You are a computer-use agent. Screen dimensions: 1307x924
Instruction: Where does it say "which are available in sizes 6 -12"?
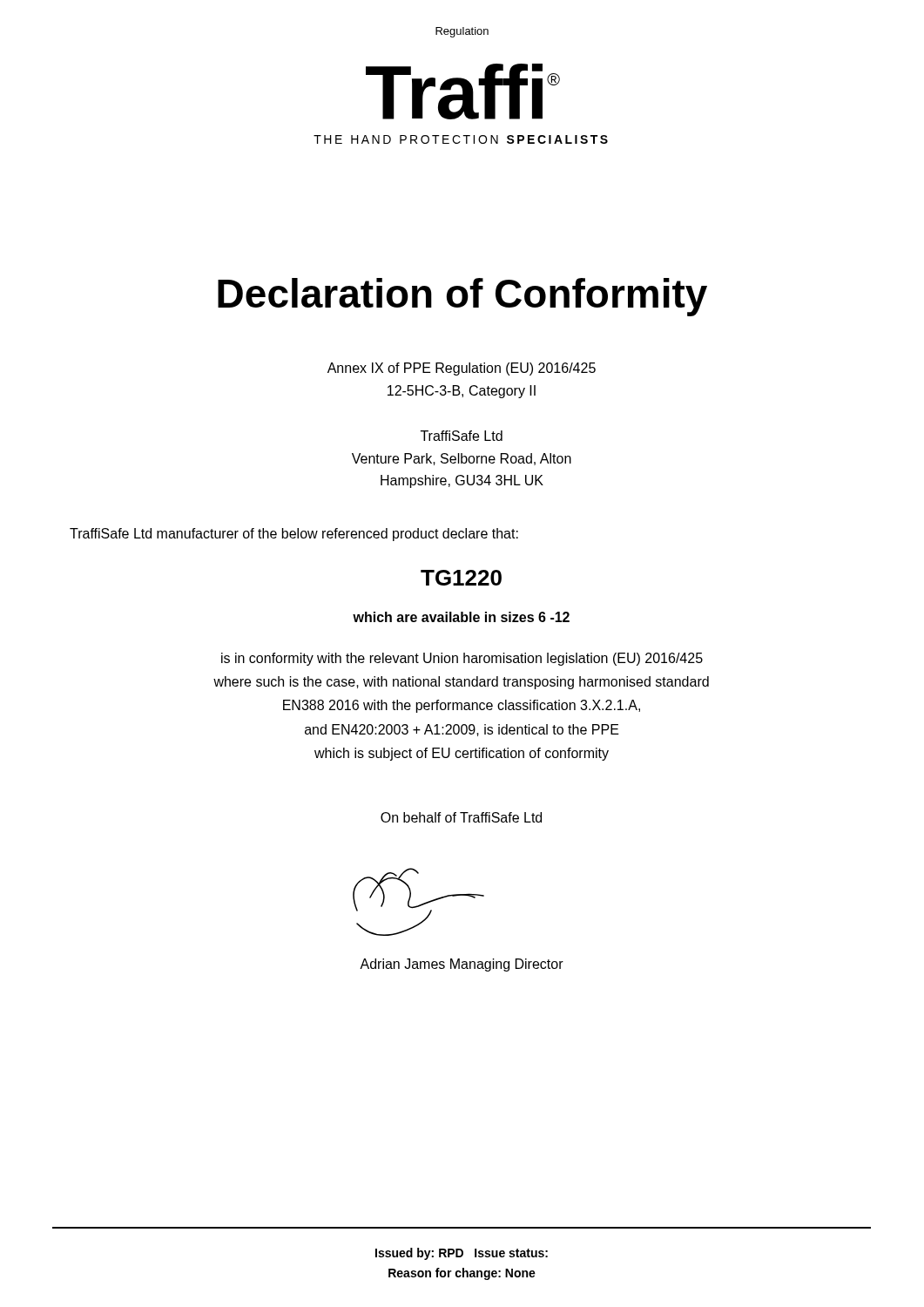(462, 617)
